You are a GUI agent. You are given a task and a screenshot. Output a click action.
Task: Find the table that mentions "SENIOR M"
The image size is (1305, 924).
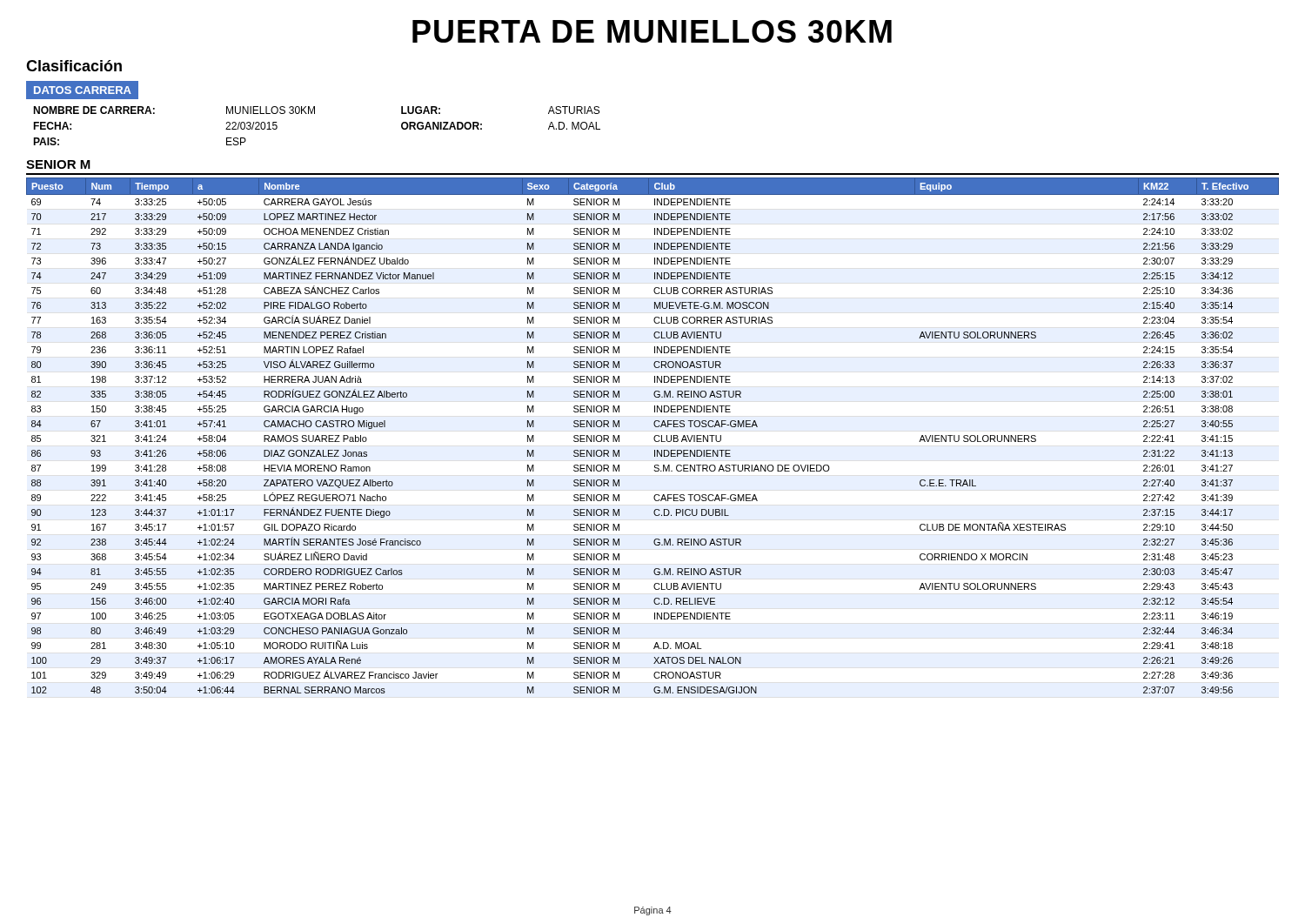[652, 438]
